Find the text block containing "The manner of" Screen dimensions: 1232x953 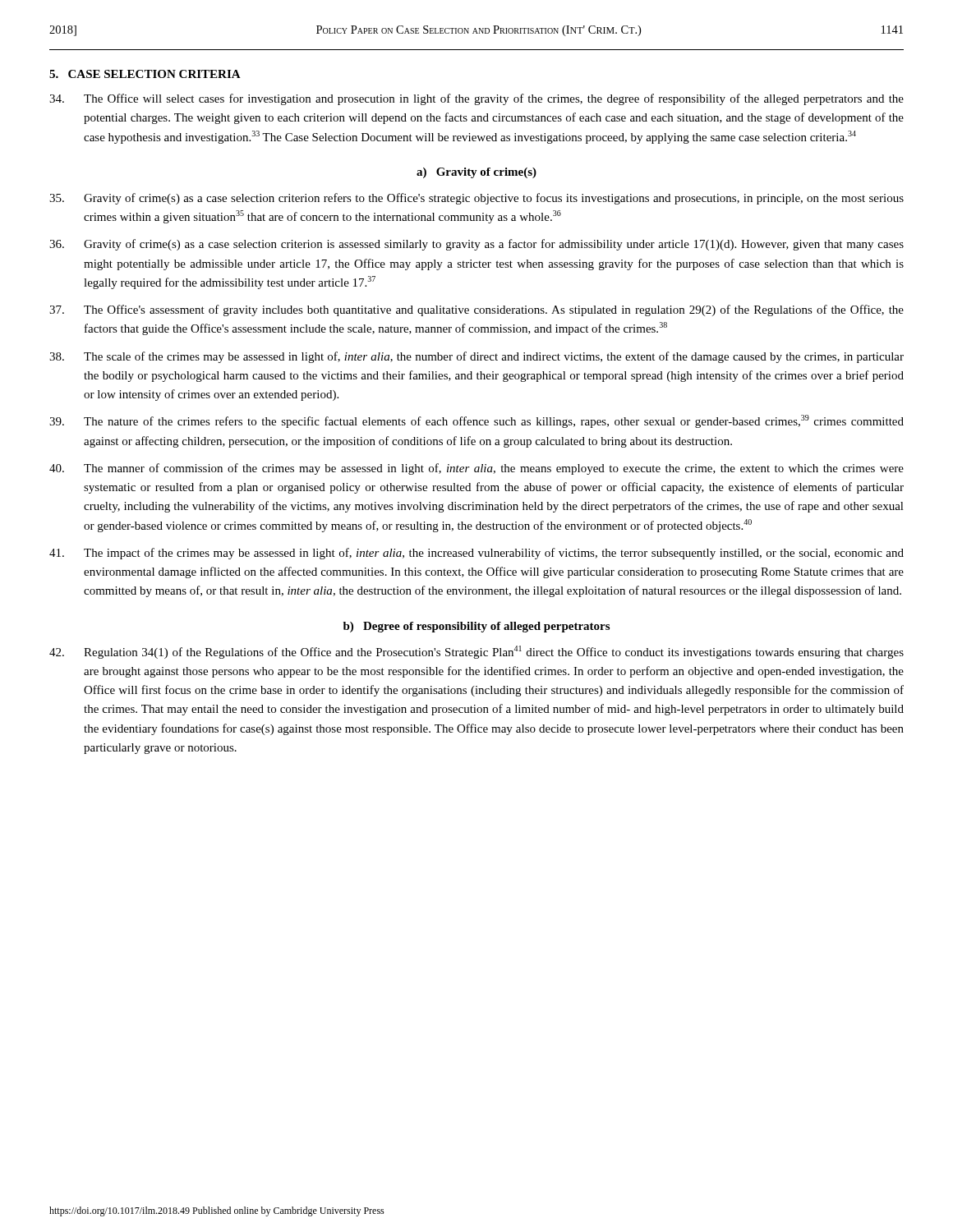[x=476, y=497]
